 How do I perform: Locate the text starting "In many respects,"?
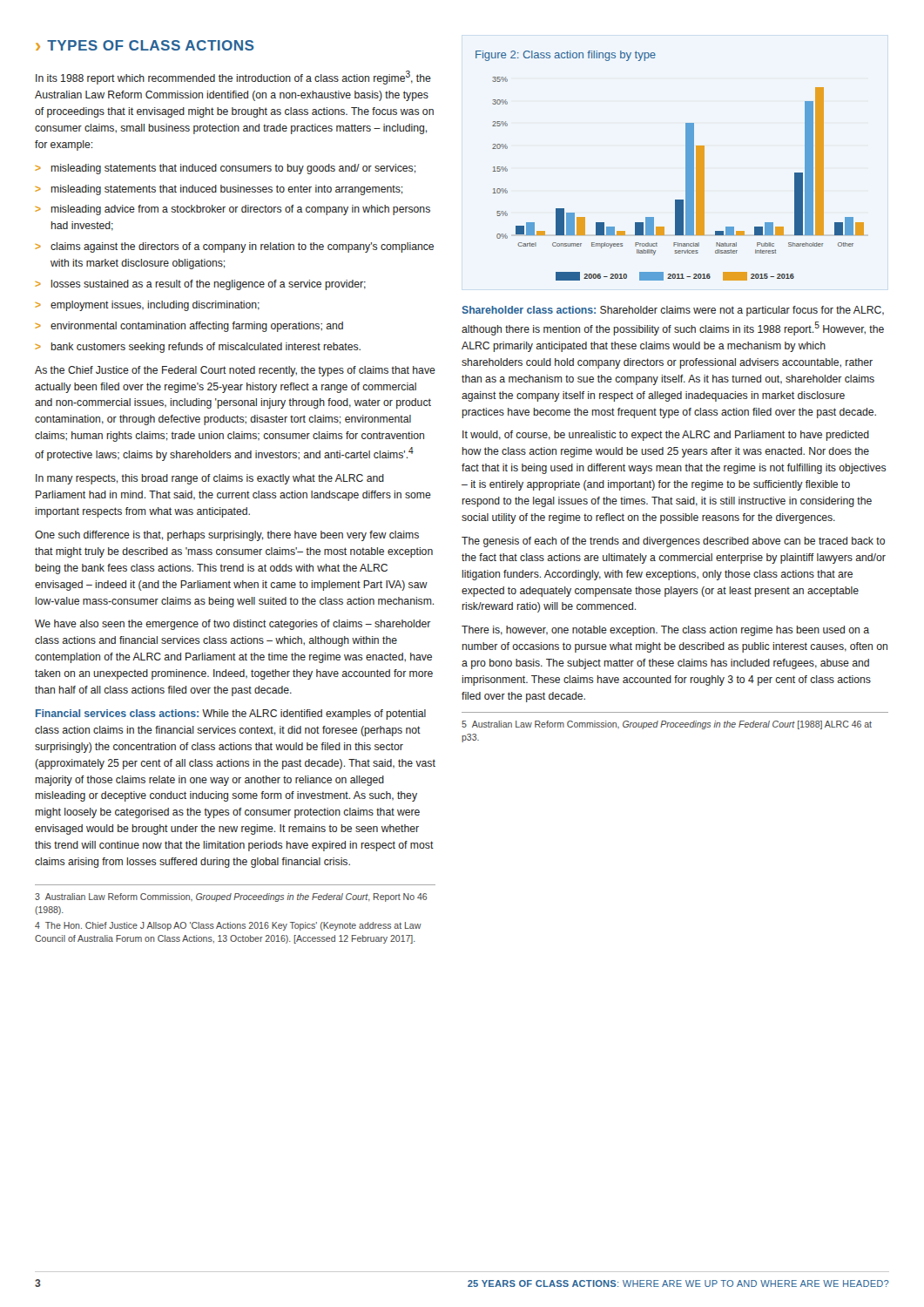(233, 495)
